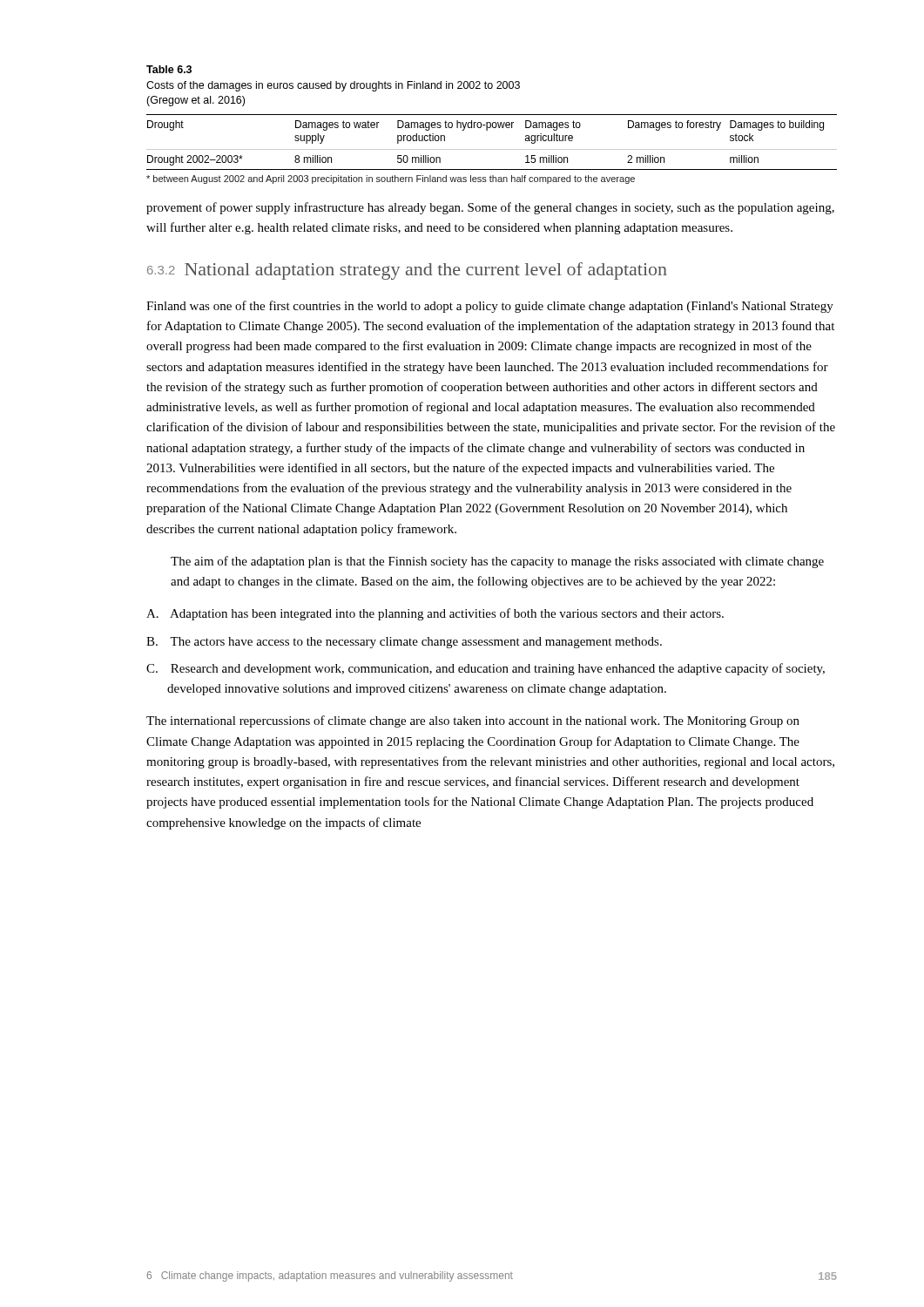Navigate to the element starting "6.3.2National adaptation strategy"
The image size is (924, 1307).
click(407, 270)
